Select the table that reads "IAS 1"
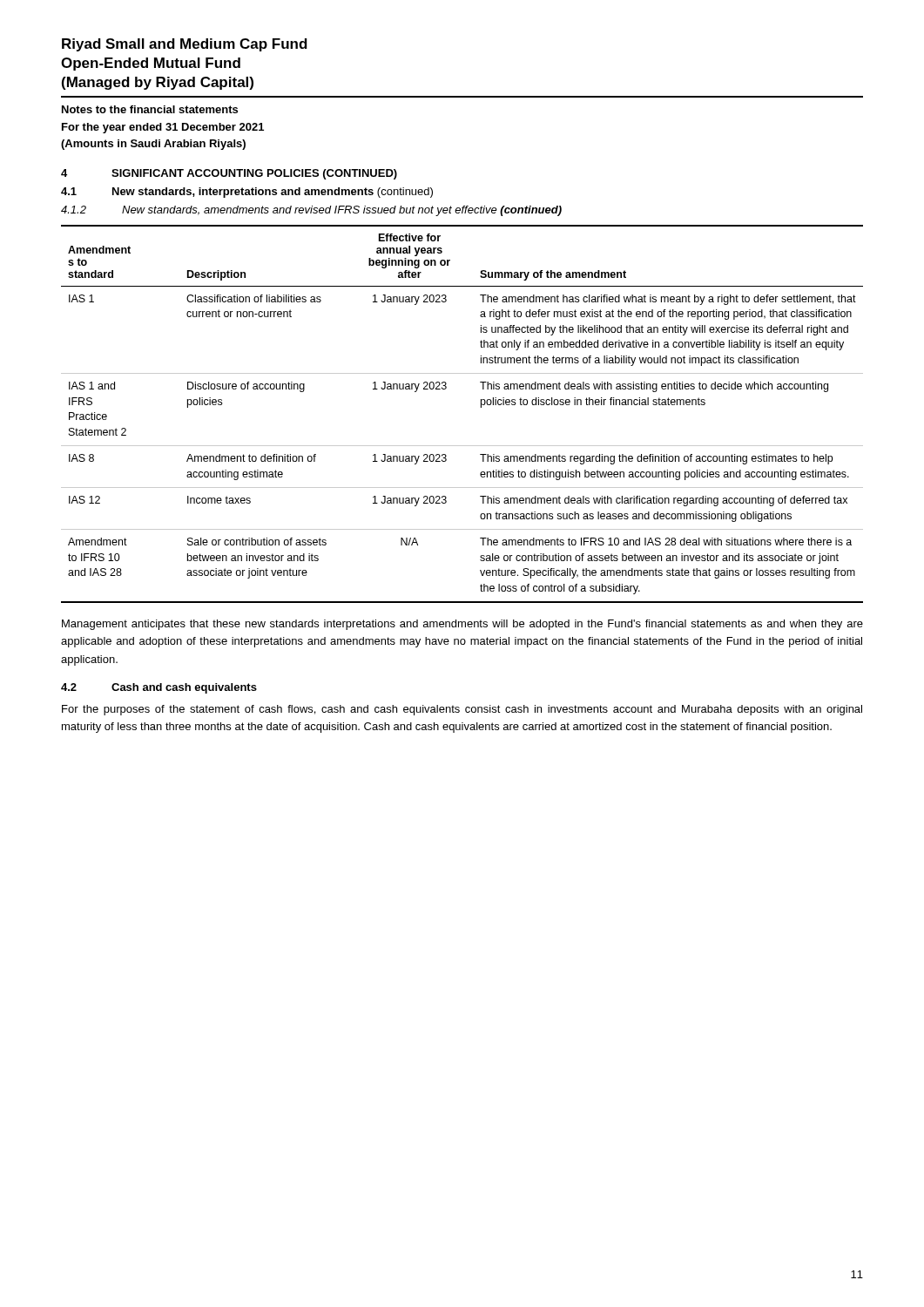The height and width of the screenshot is (1307, 924). tap(462, 414)
